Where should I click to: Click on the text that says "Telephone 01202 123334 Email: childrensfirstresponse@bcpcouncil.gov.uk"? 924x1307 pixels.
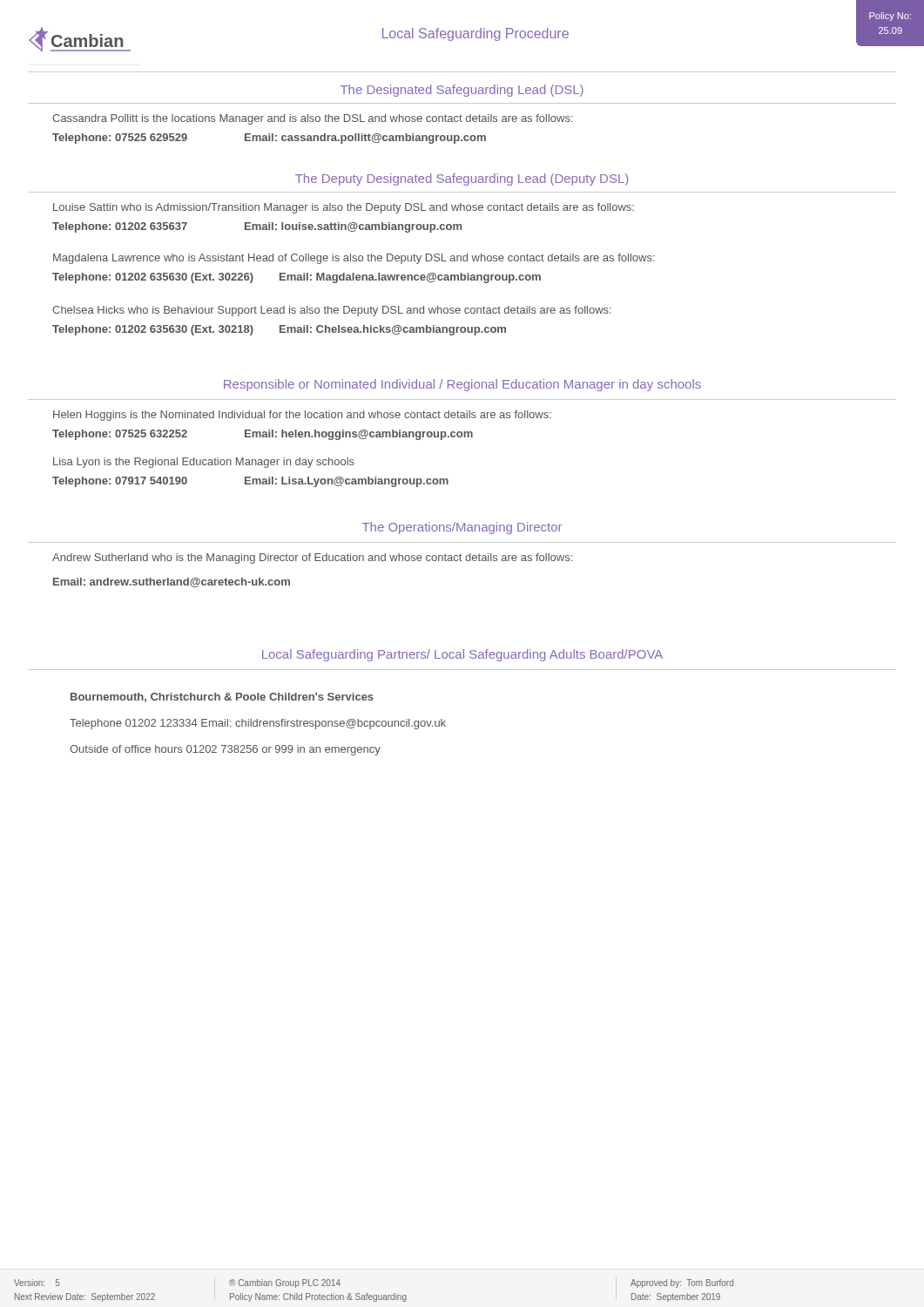(x=258, y=723)
